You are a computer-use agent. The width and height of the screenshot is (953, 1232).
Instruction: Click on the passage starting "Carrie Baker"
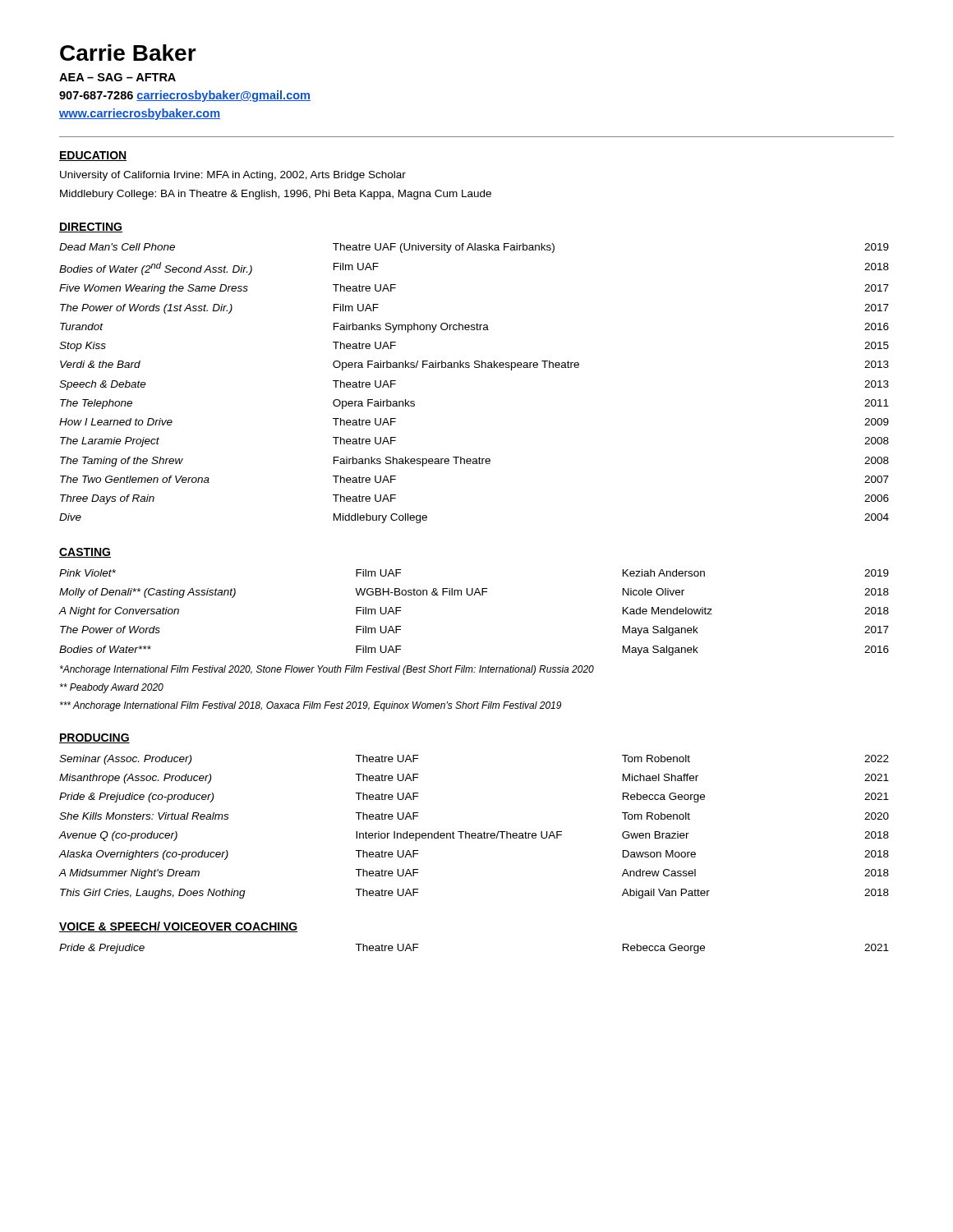pyautogui.click(x=128, y=53)
